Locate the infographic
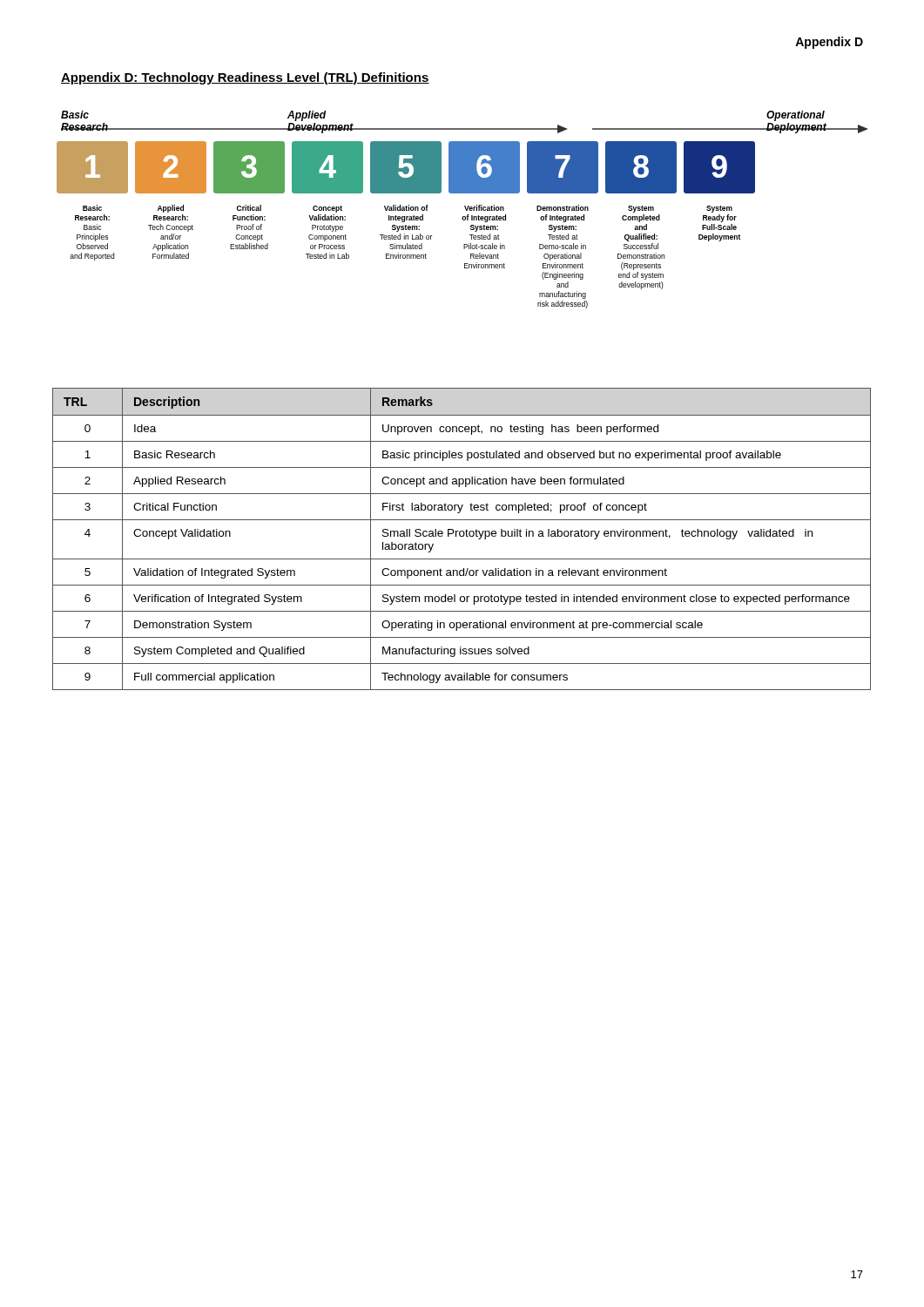The width and height of the screenshot is (924, 1307). 462,240
